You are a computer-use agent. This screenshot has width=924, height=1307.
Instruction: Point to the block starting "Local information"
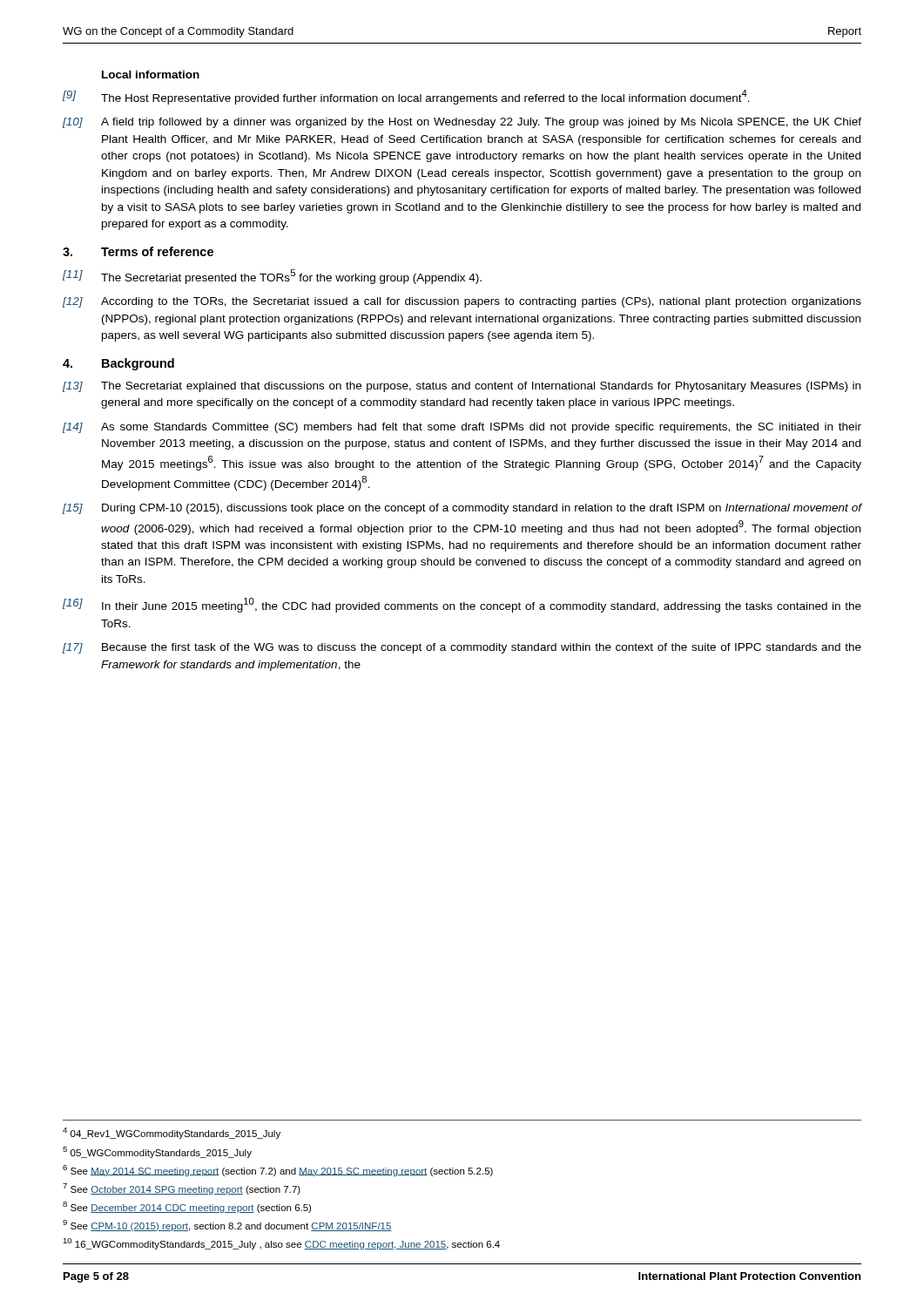click(150, 74)
